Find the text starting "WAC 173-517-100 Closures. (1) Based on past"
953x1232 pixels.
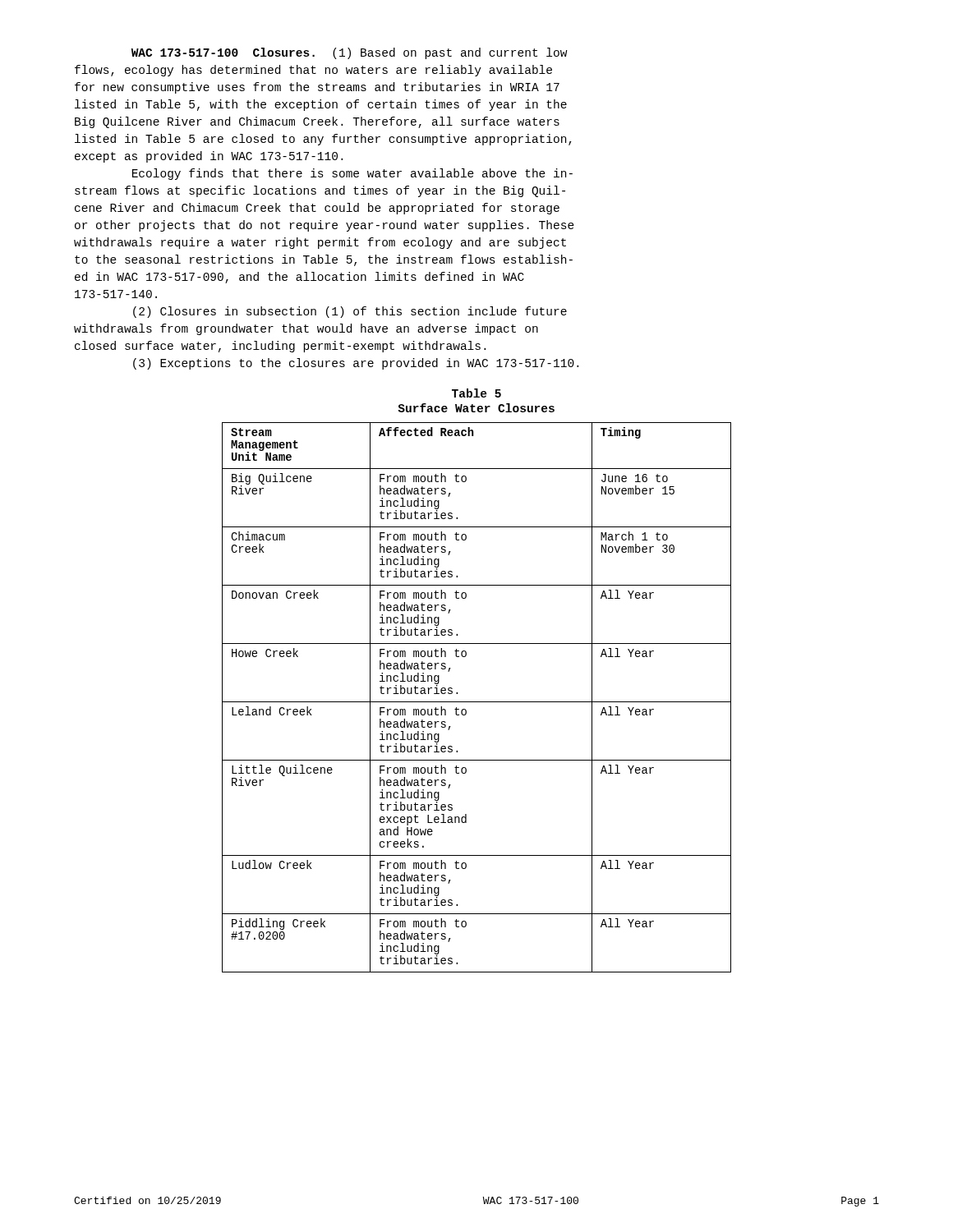pos(328,209)
